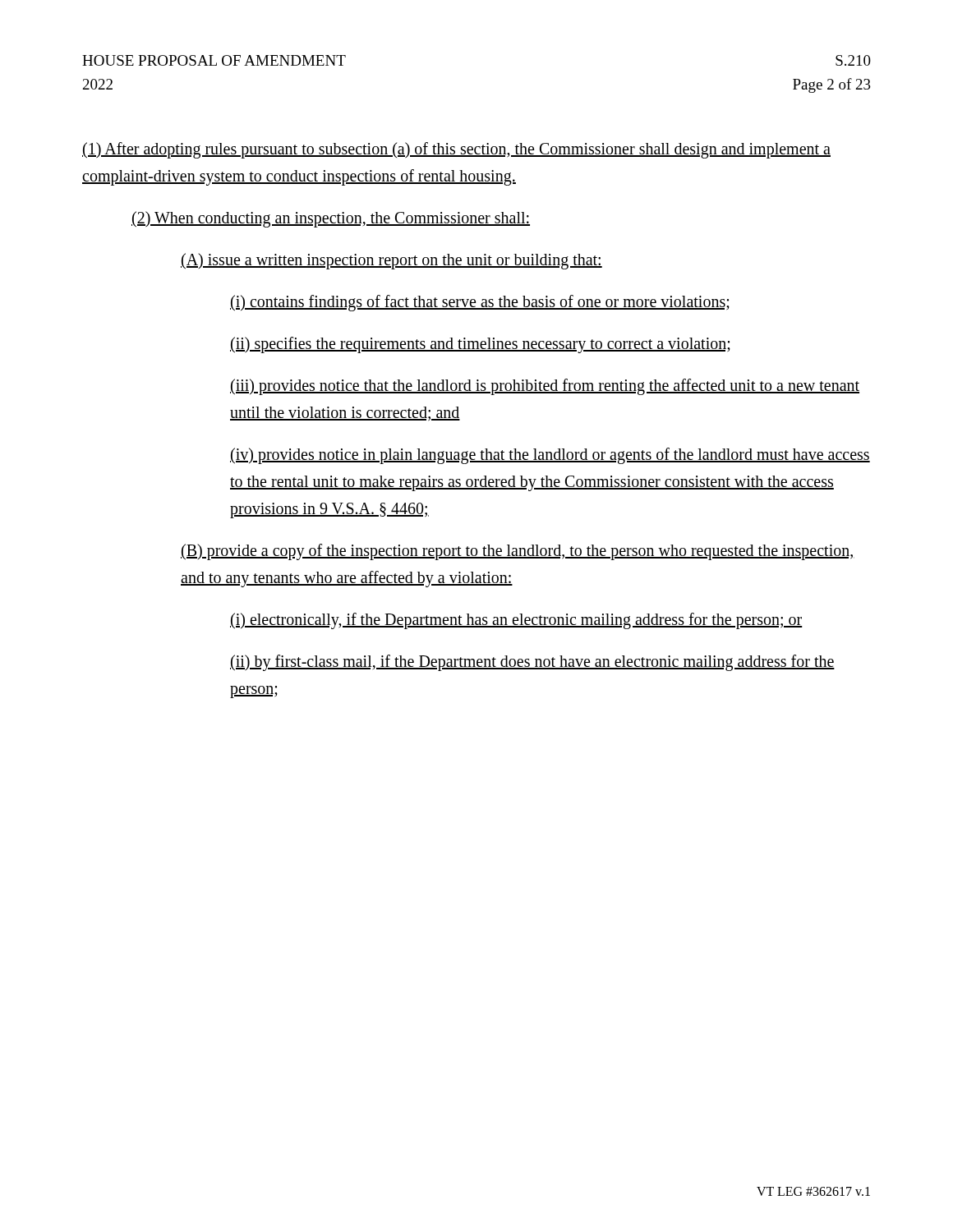Click on the list item that reads "(A) issue a written inspection report"
Viewport: 953px width, 1232px height.
[391, 260]
